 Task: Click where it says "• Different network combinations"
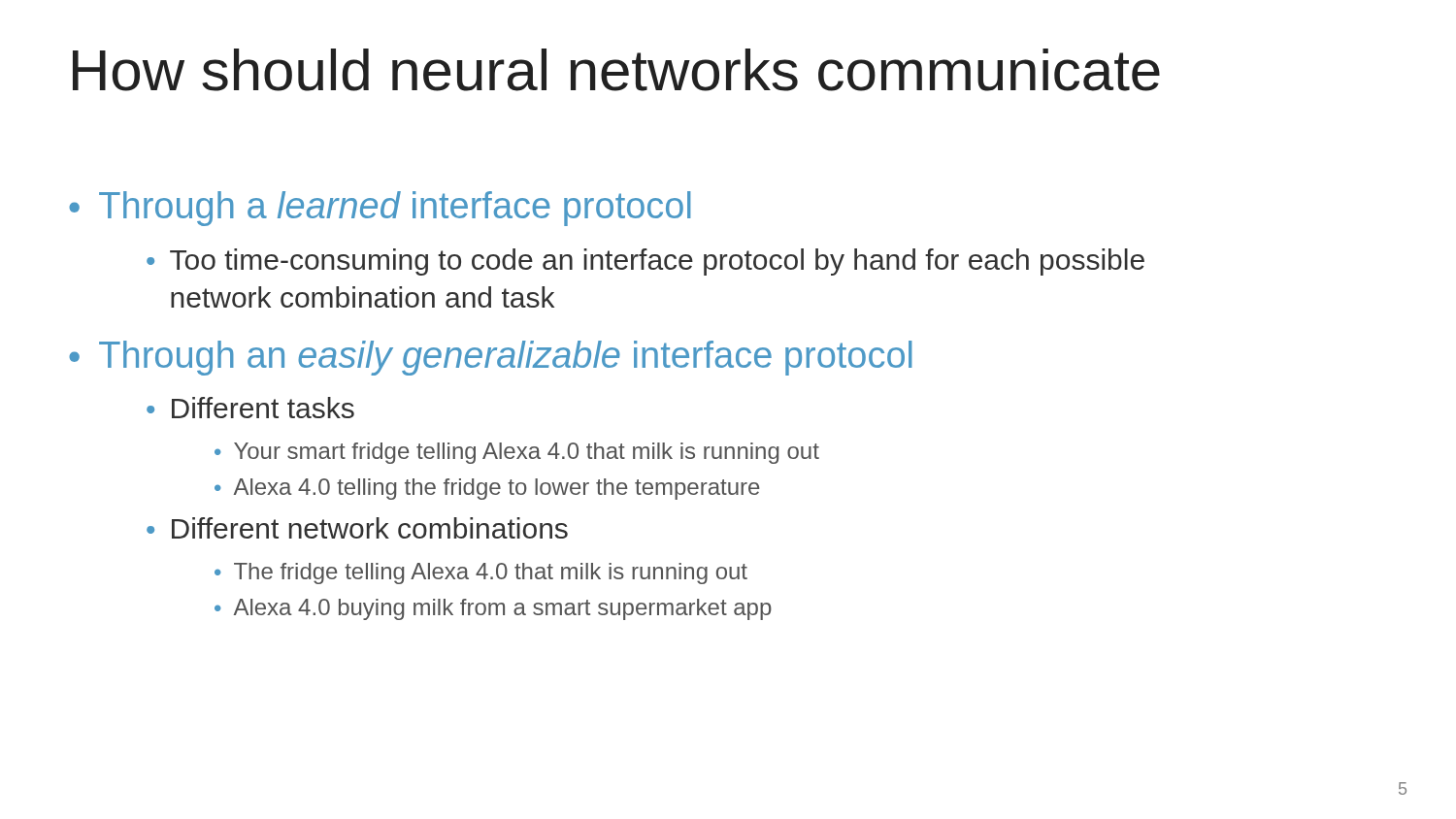(357, 528)
